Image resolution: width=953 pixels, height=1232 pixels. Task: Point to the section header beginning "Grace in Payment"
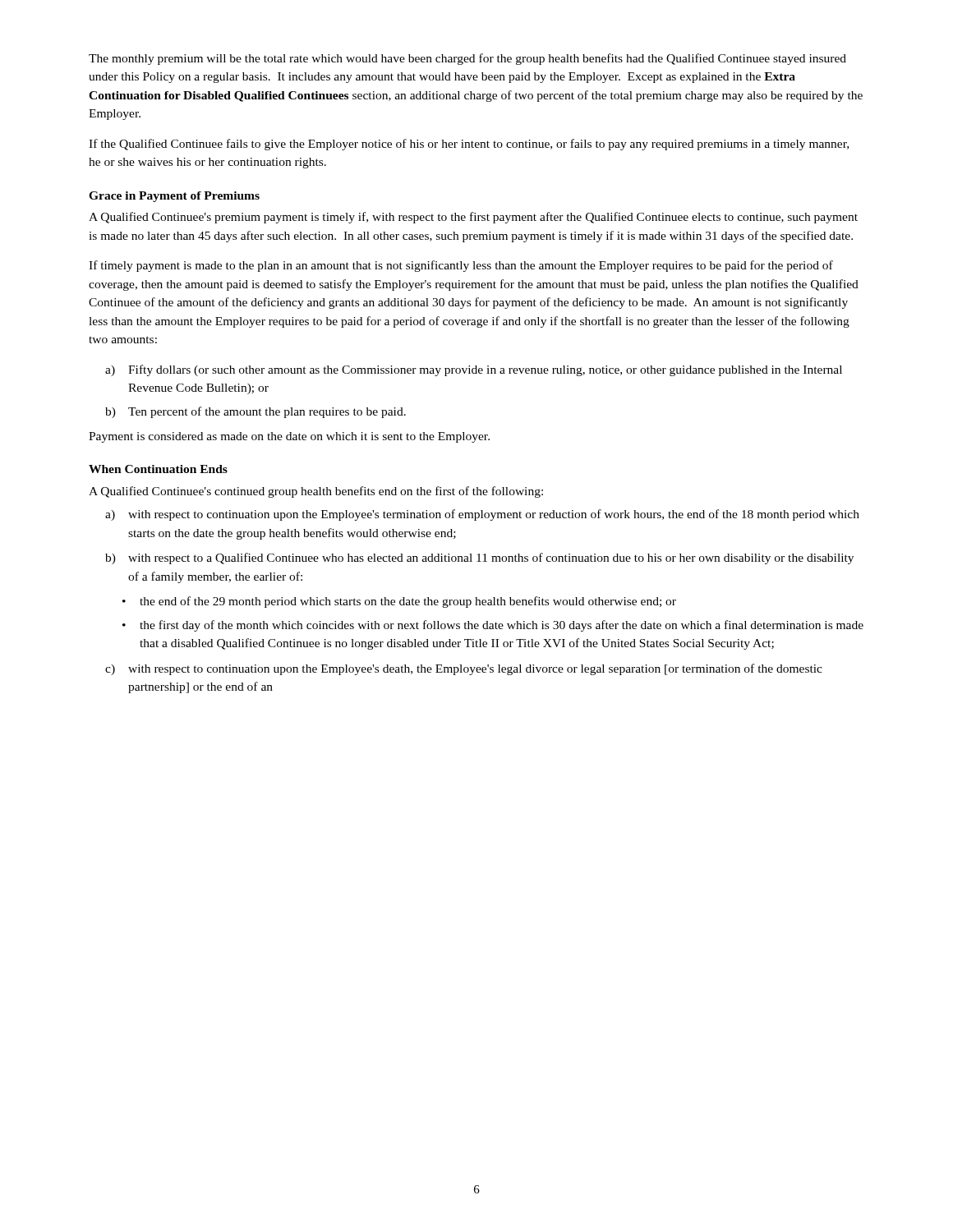click(174, 197)
